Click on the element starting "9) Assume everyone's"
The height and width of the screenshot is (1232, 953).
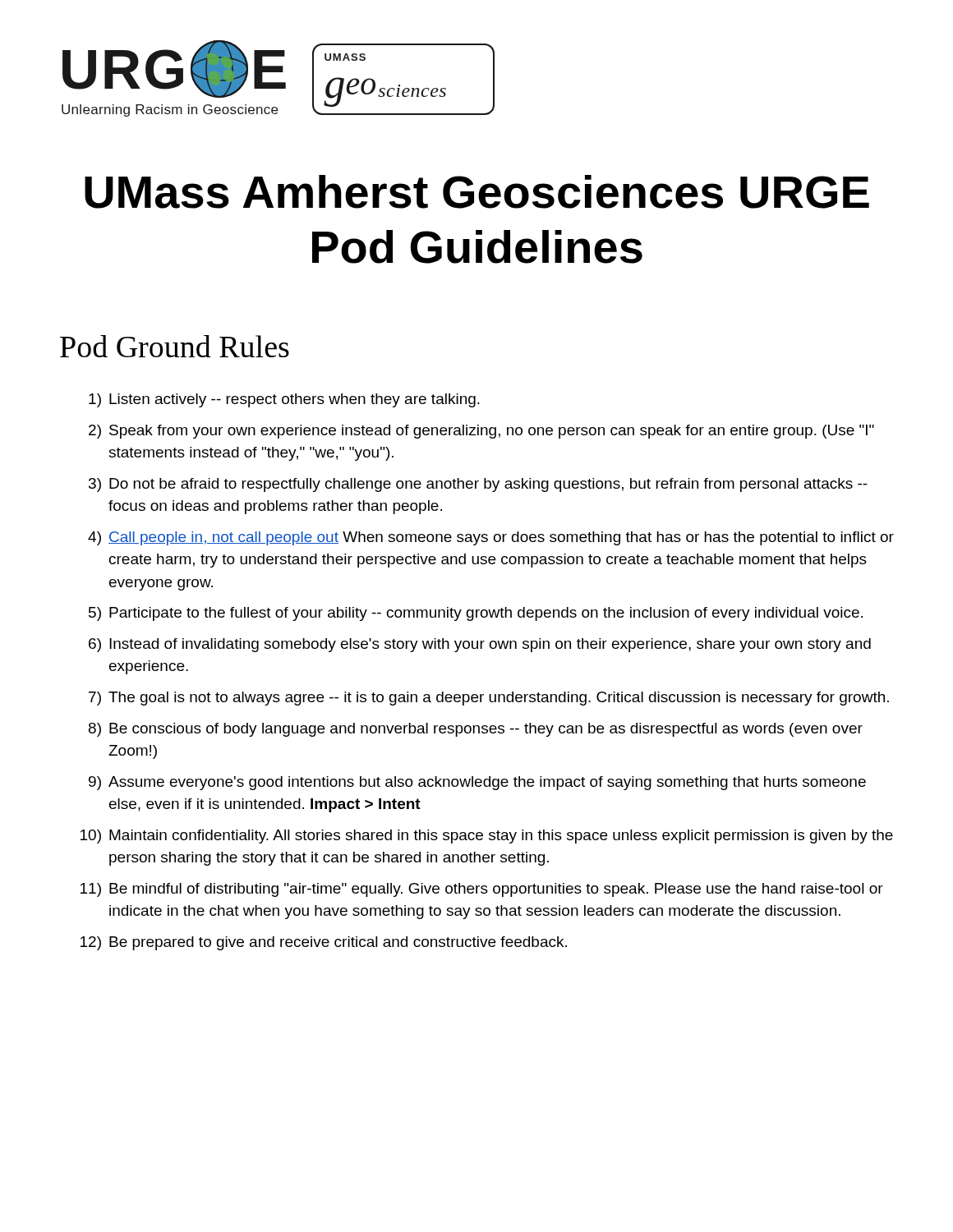(x=476, y=793)
